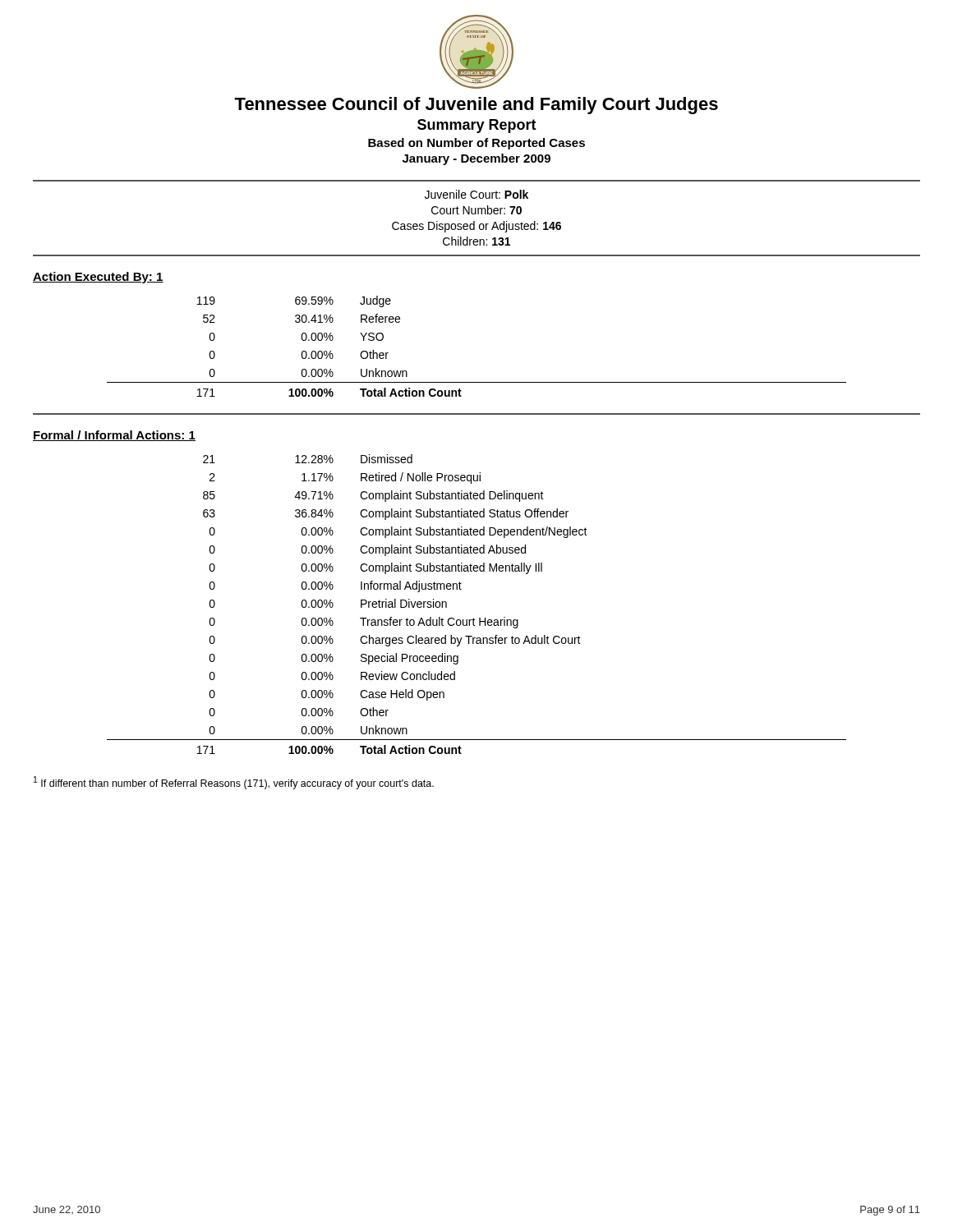Locate the section header that reads "Formal / Informal Actions:"
953x1232 pixels.
point(114,435)
